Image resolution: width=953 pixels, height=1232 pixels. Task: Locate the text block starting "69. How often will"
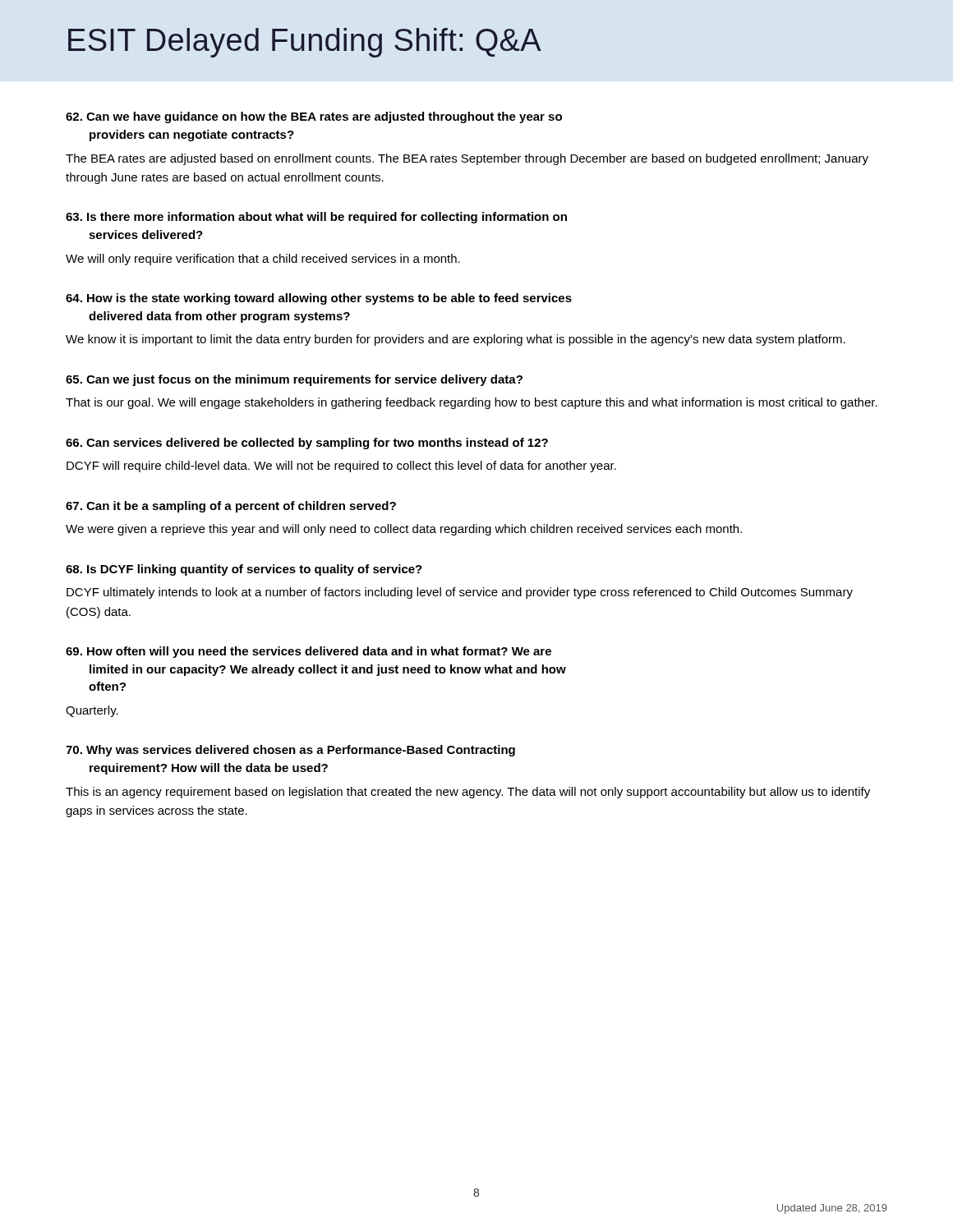click(x=476, y=681)
